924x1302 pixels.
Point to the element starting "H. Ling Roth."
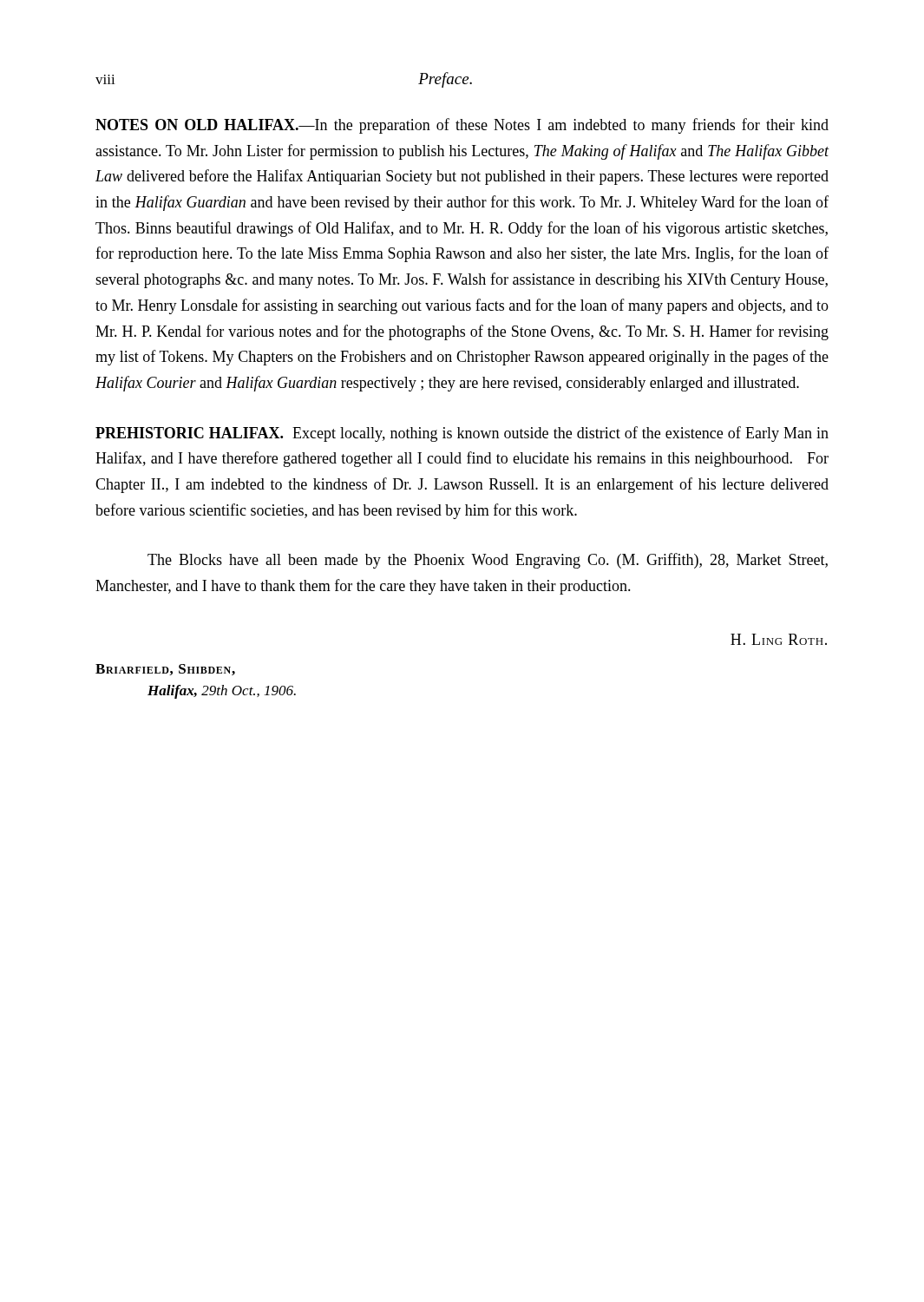(779, 639)
